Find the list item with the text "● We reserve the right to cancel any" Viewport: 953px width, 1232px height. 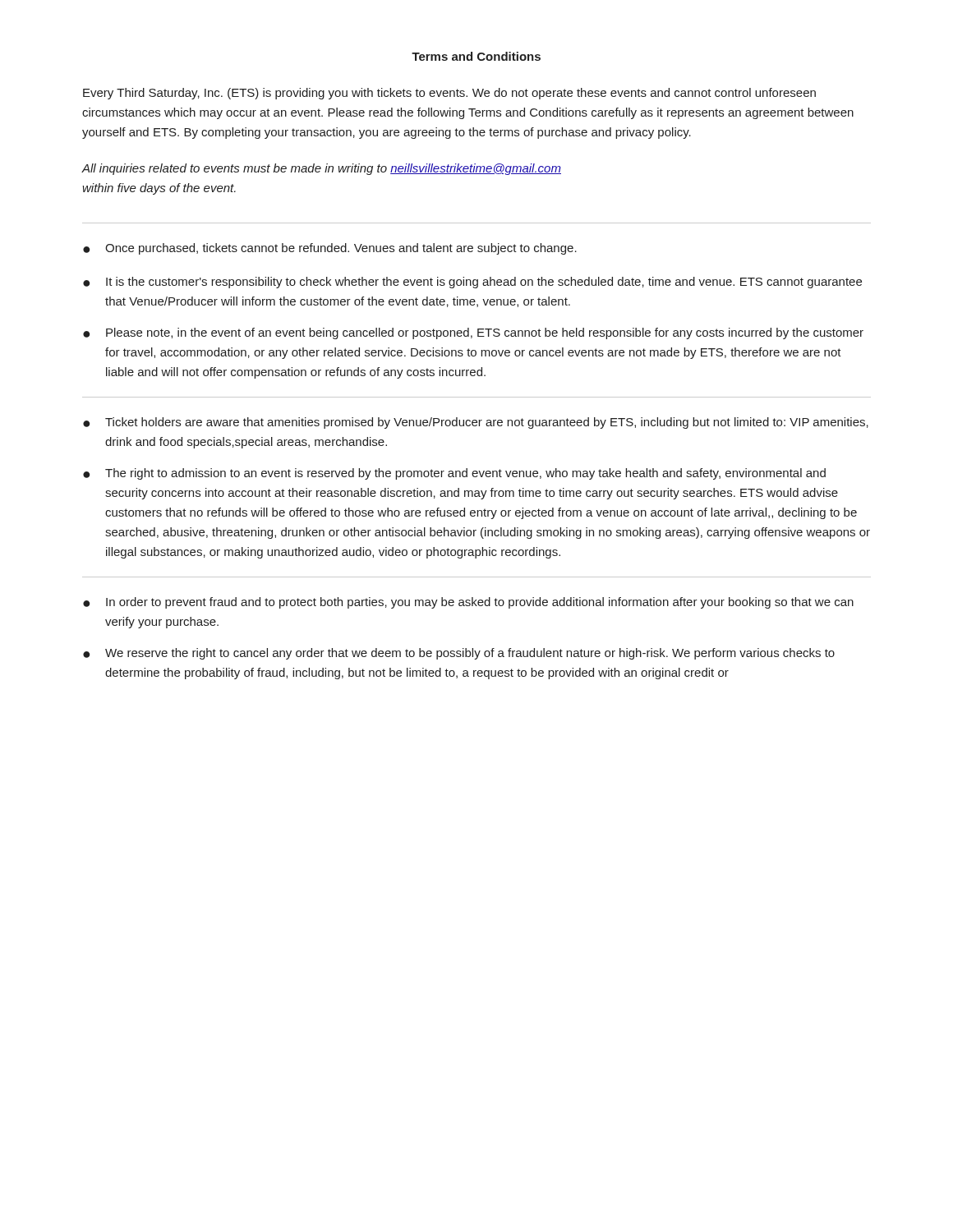click(476, 663)
